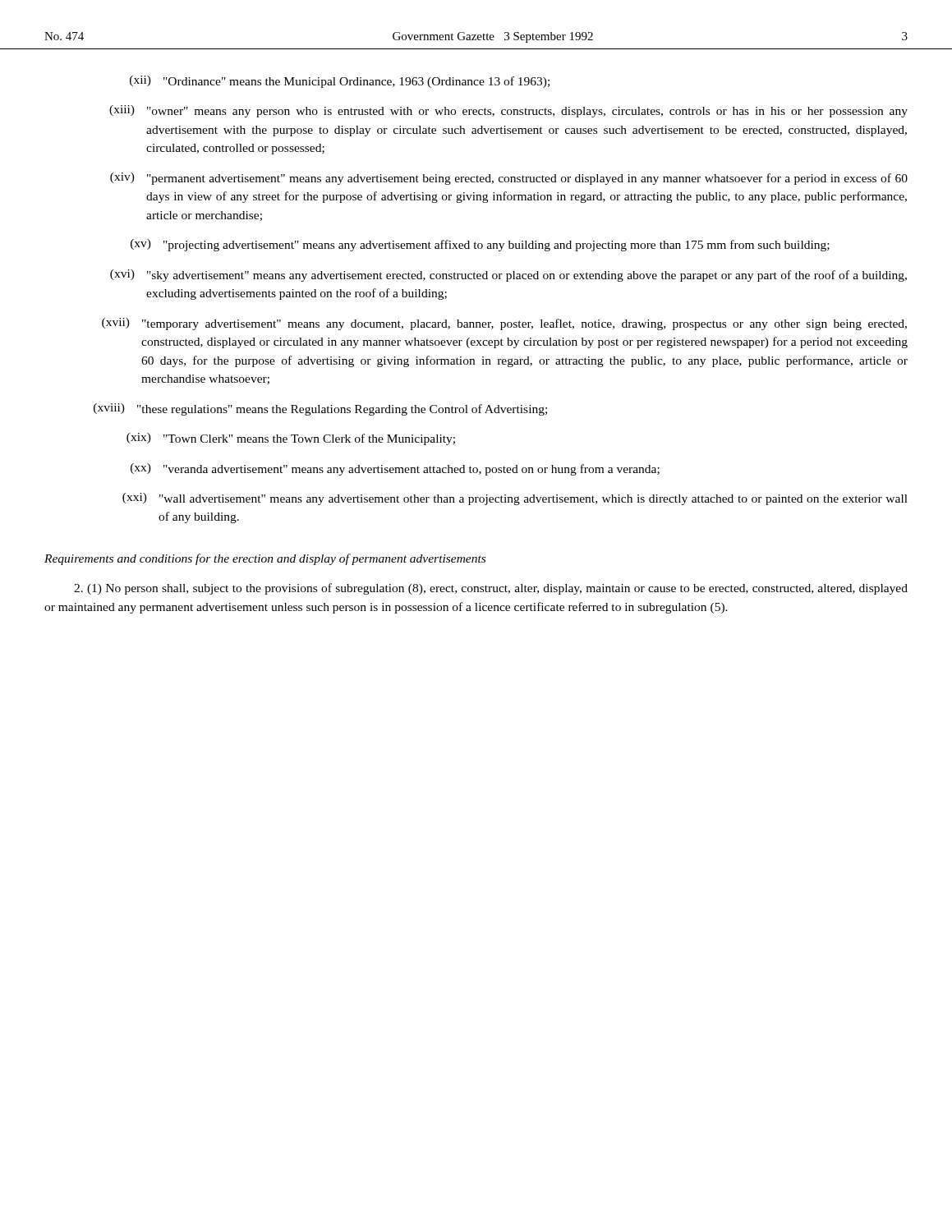
Task: Select the passage starting "(xv) "projecting advertisement" means any advertisement affixed"
Action: [501, 245]
